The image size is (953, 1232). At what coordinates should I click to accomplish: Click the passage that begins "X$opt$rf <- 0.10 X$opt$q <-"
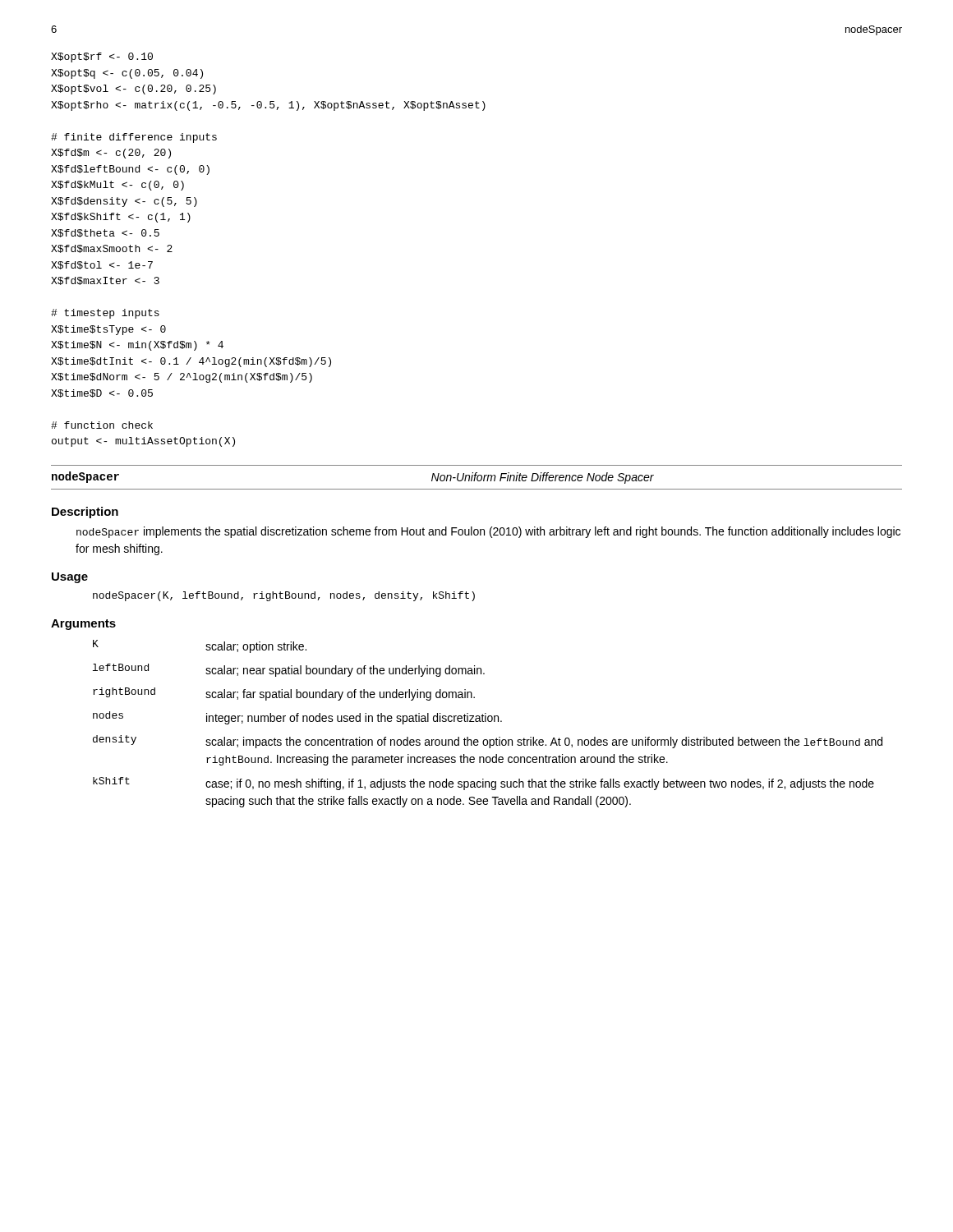pos(102,57)
